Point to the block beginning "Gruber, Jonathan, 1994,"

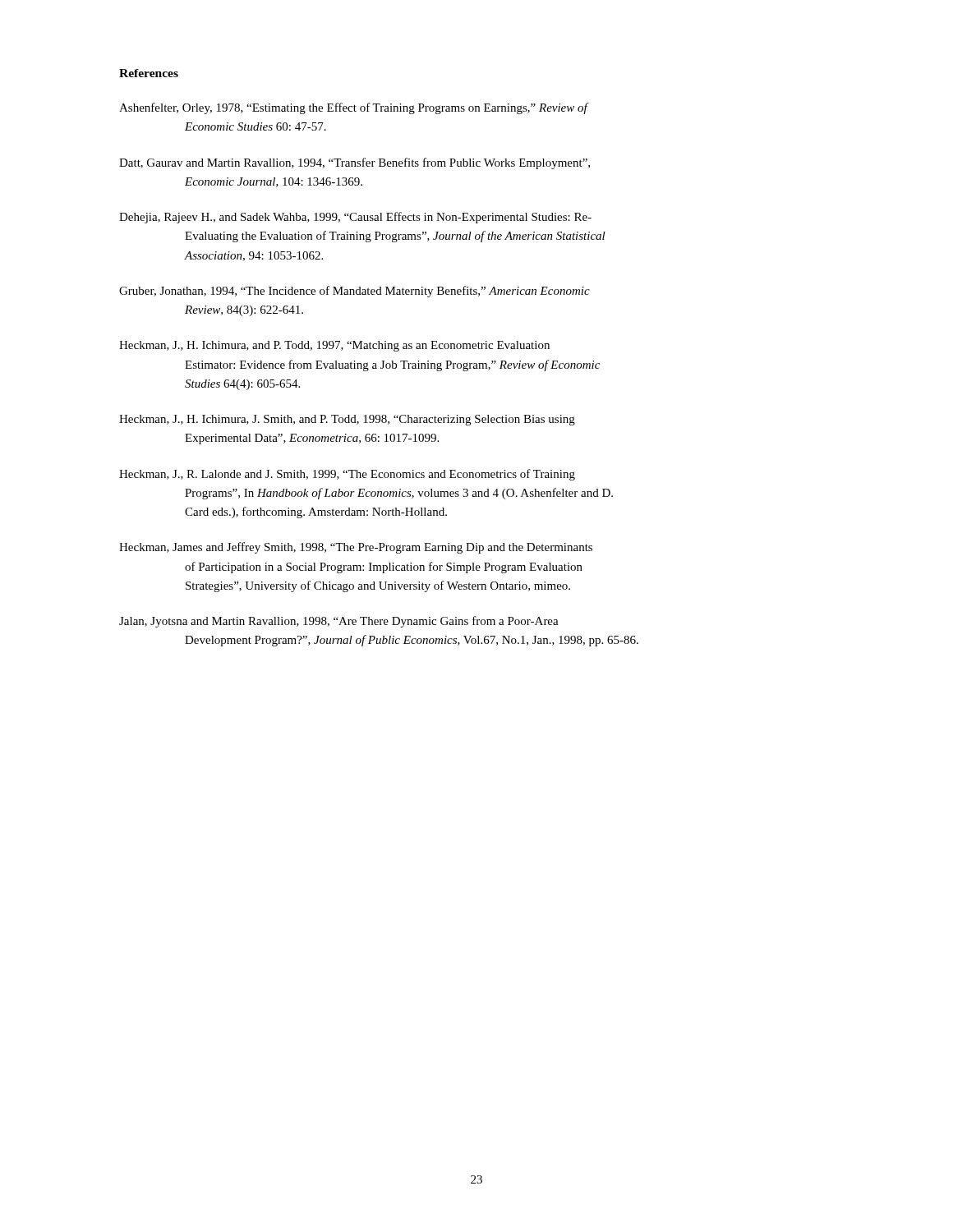pos(354,300)
